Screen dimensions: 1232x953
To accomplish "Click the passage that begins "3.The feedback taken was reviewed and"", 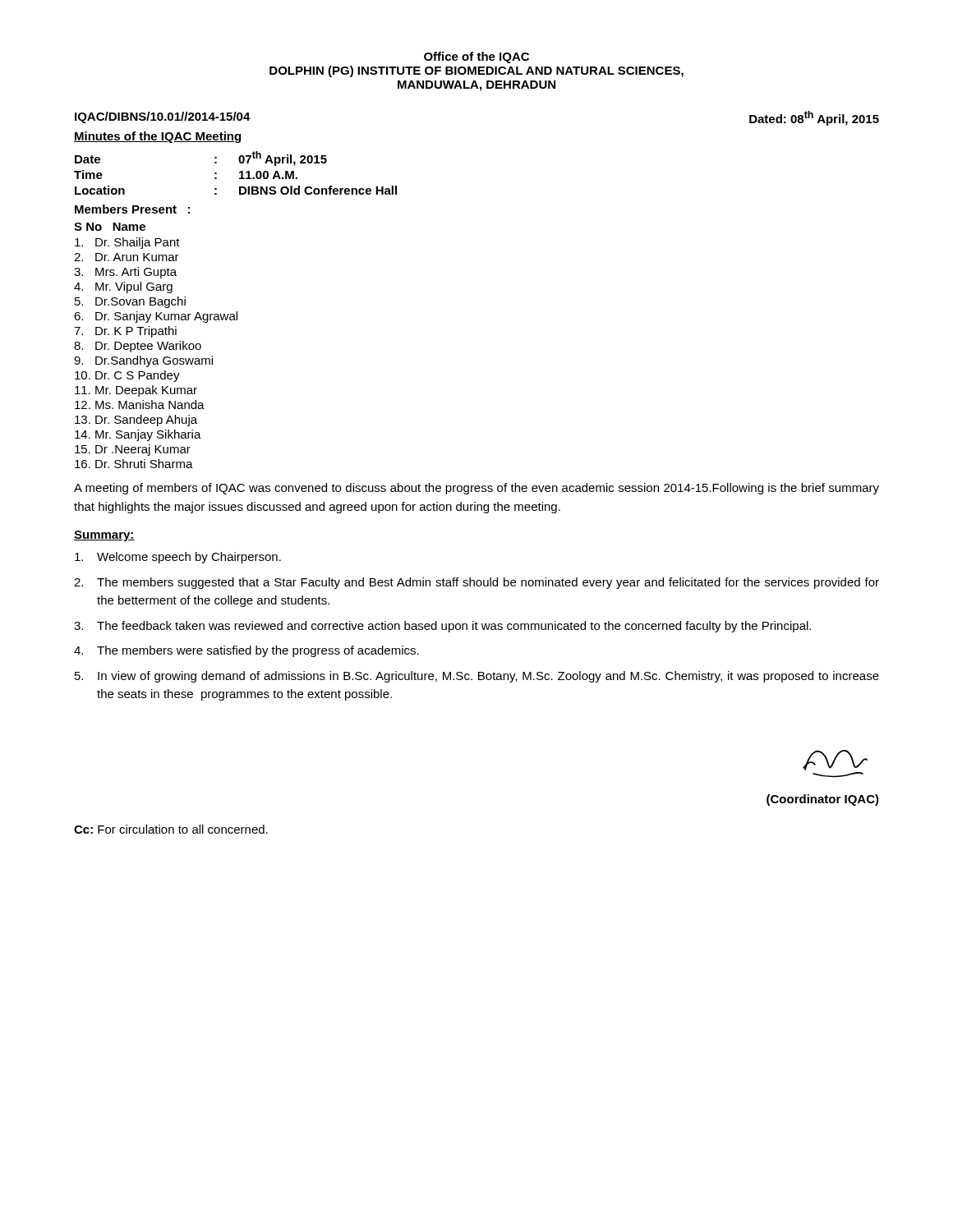I will [476, 626].
